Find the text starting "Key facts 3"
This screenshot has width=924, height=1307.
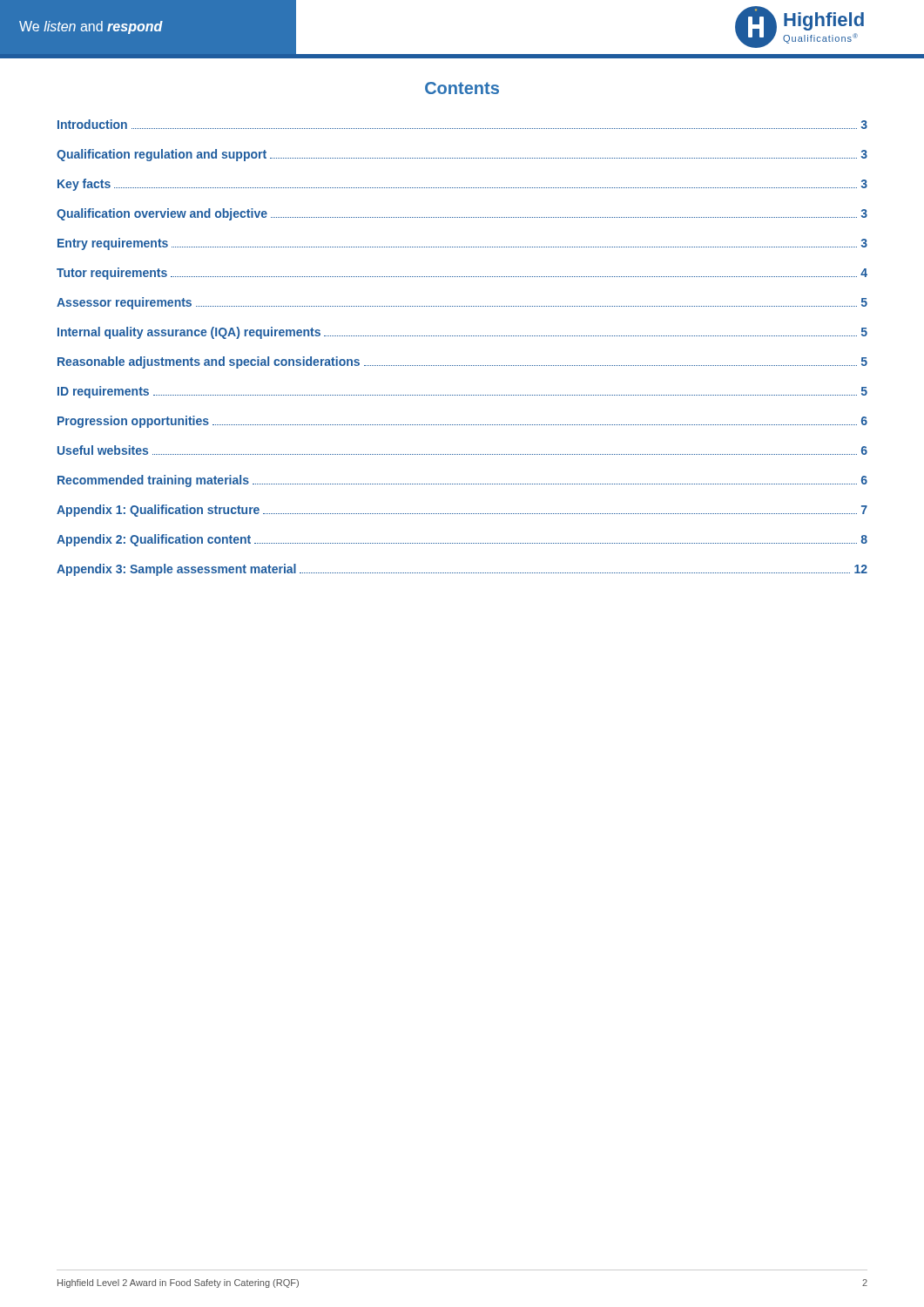[462, 184]
